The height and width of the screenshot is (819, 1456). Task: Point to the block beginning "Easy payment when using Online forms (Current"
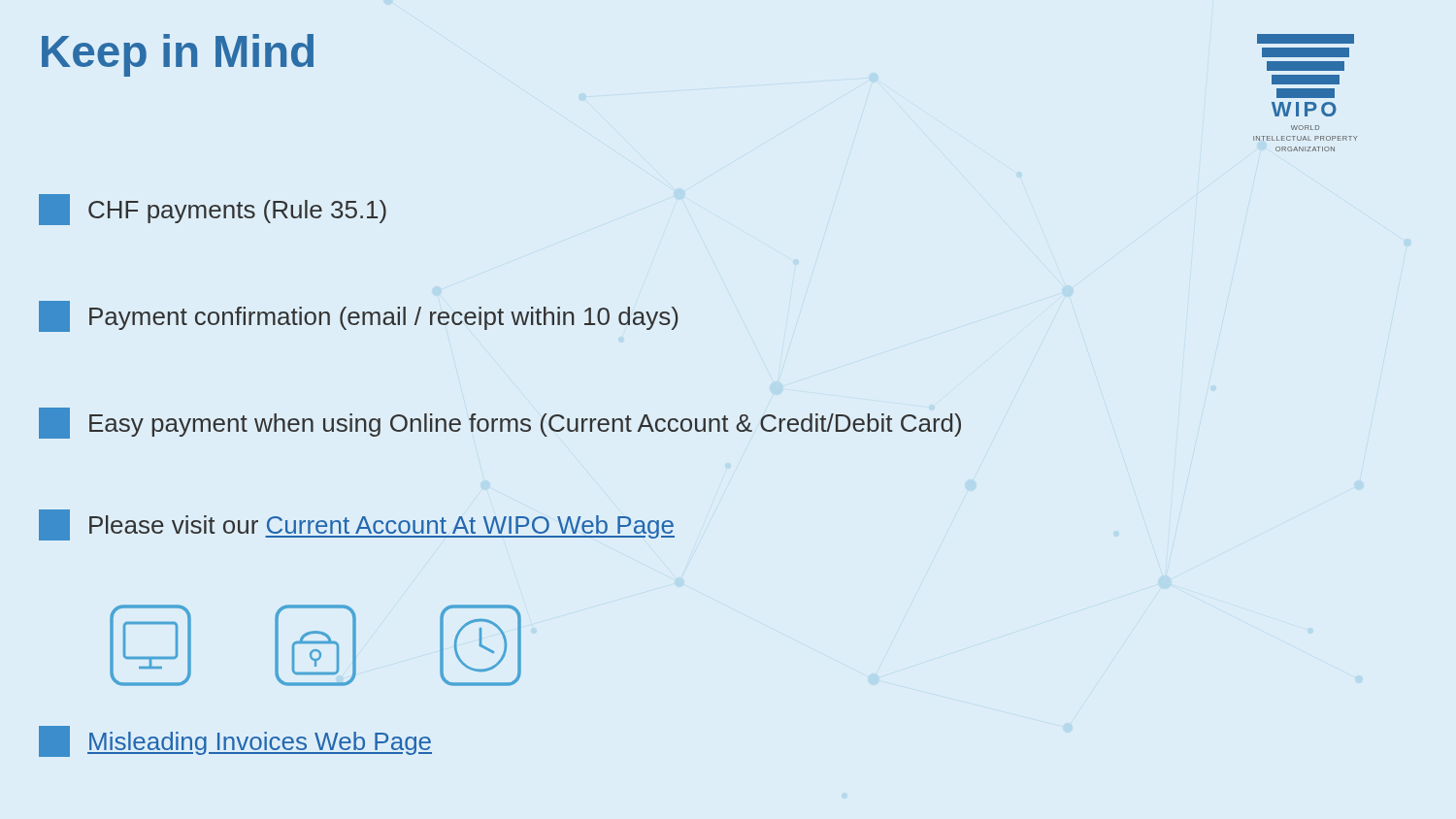[x=501, y=423]
